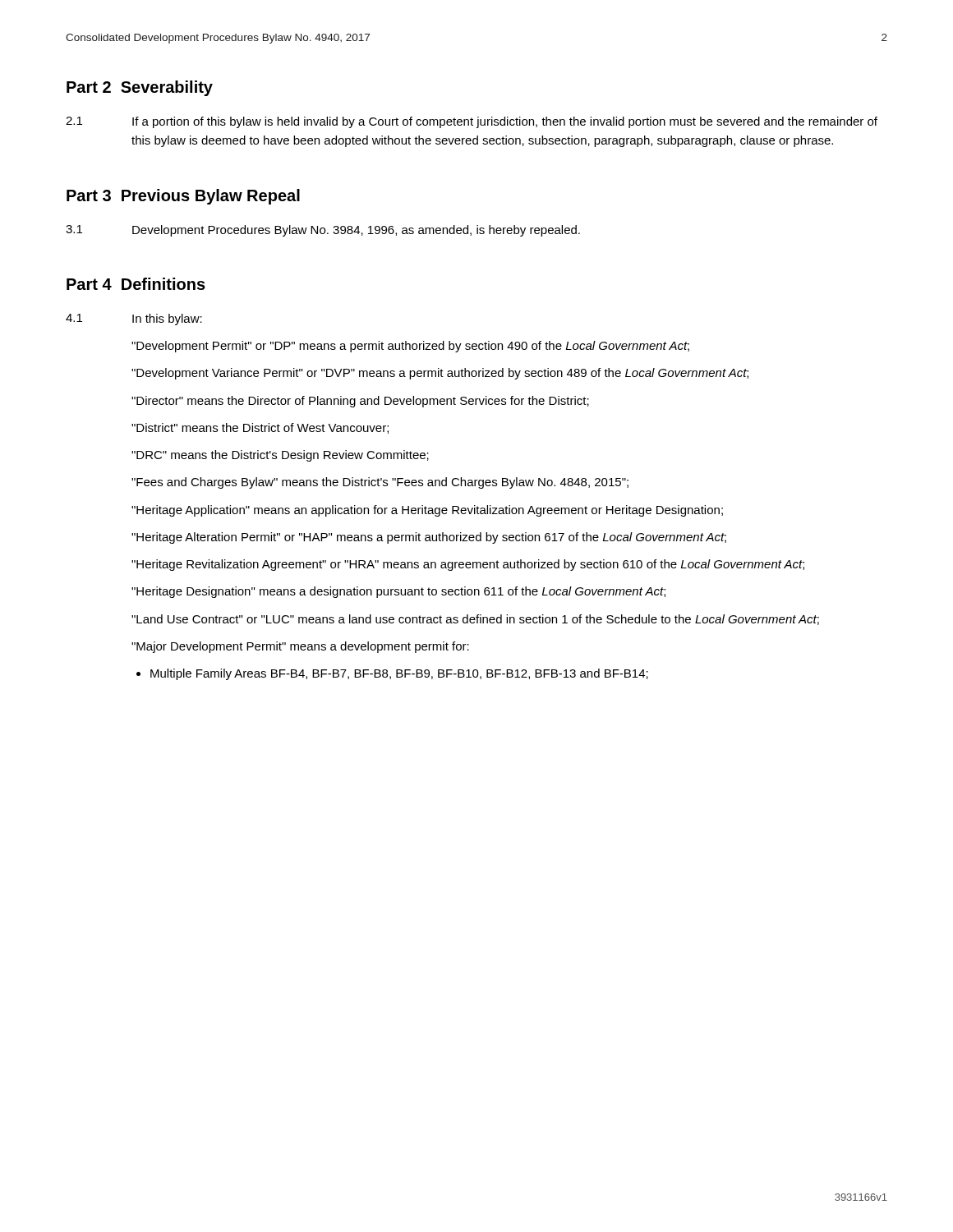Find the text with the text "In this bylaw:"

(167, 318)
